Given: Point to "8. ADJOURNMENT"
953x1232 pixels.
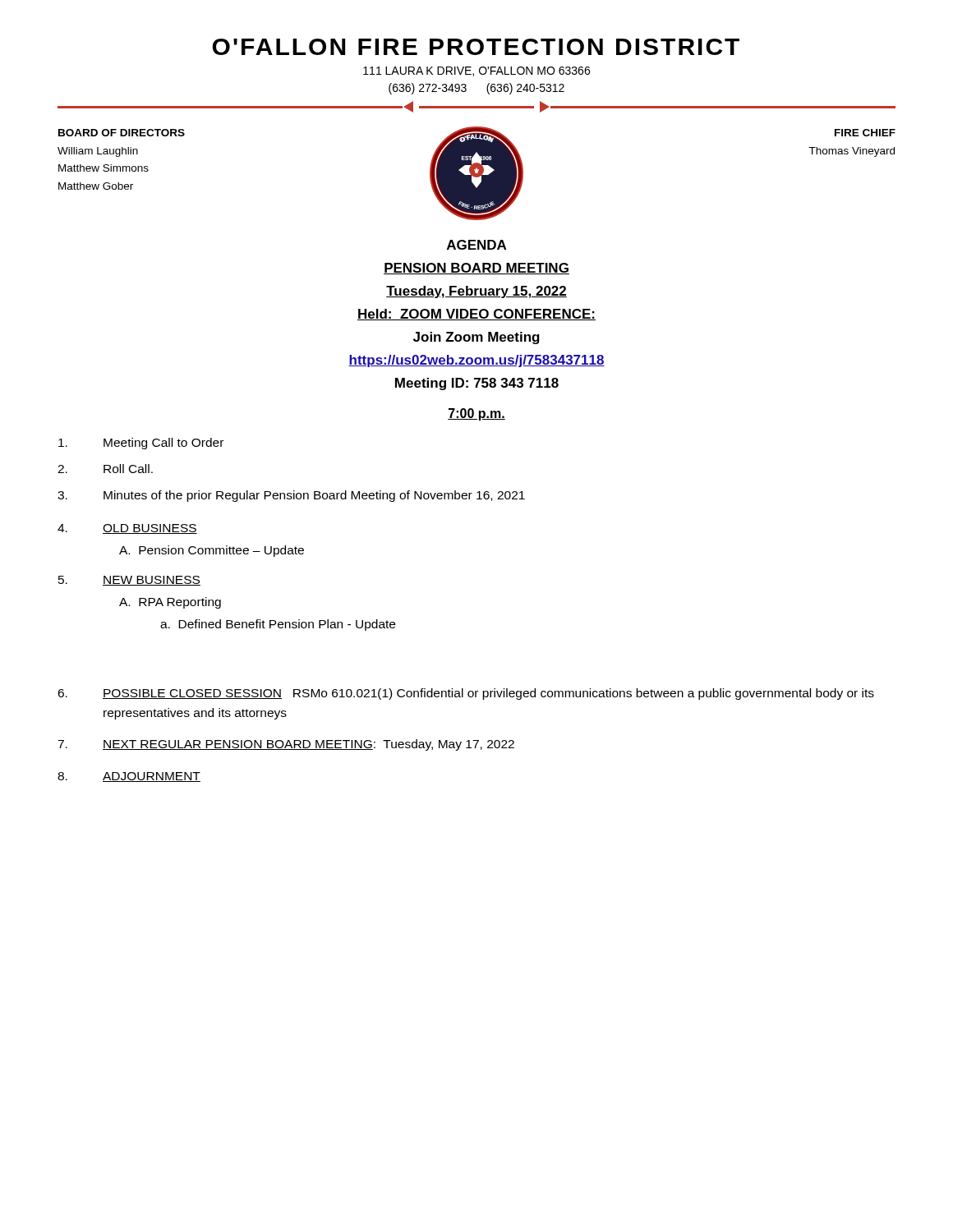Looking at the screenshot, I should 129,776.
